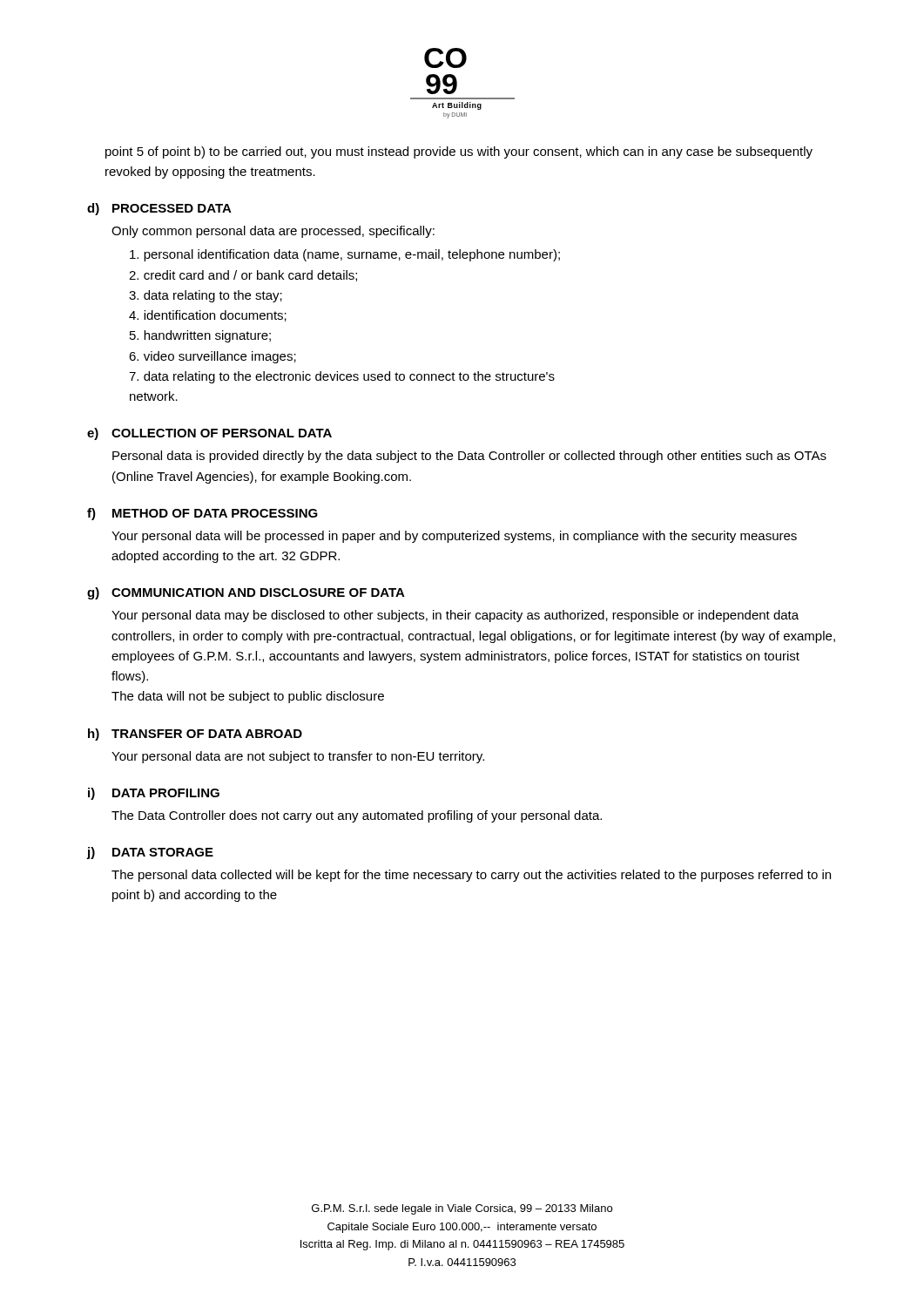Find the section header on this page that starts "f) METHOD OF"

pos(203,513)
